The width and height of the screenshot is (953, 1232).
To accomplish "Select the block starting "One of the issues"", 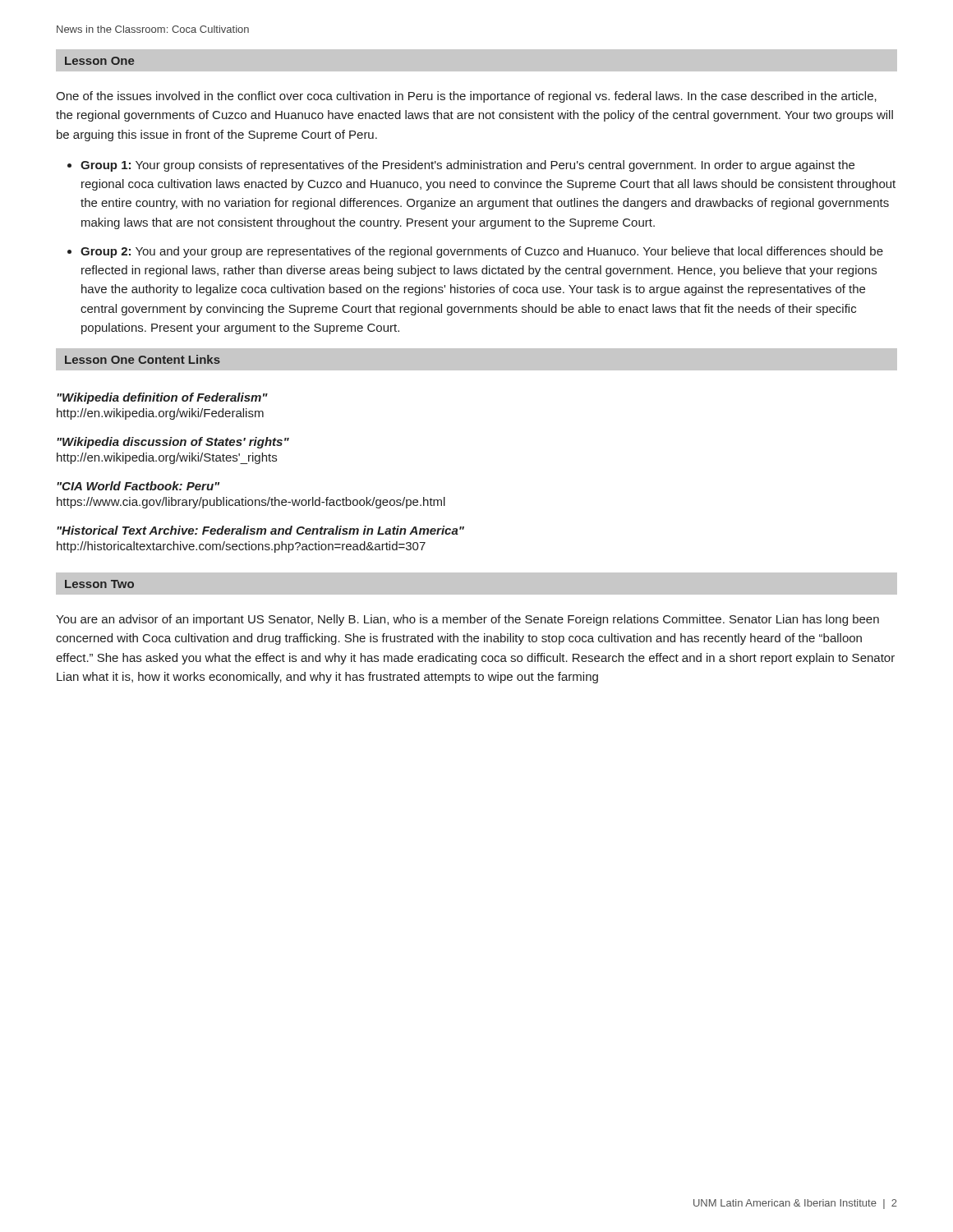I will pyautogui.click(x=475, y=115).
